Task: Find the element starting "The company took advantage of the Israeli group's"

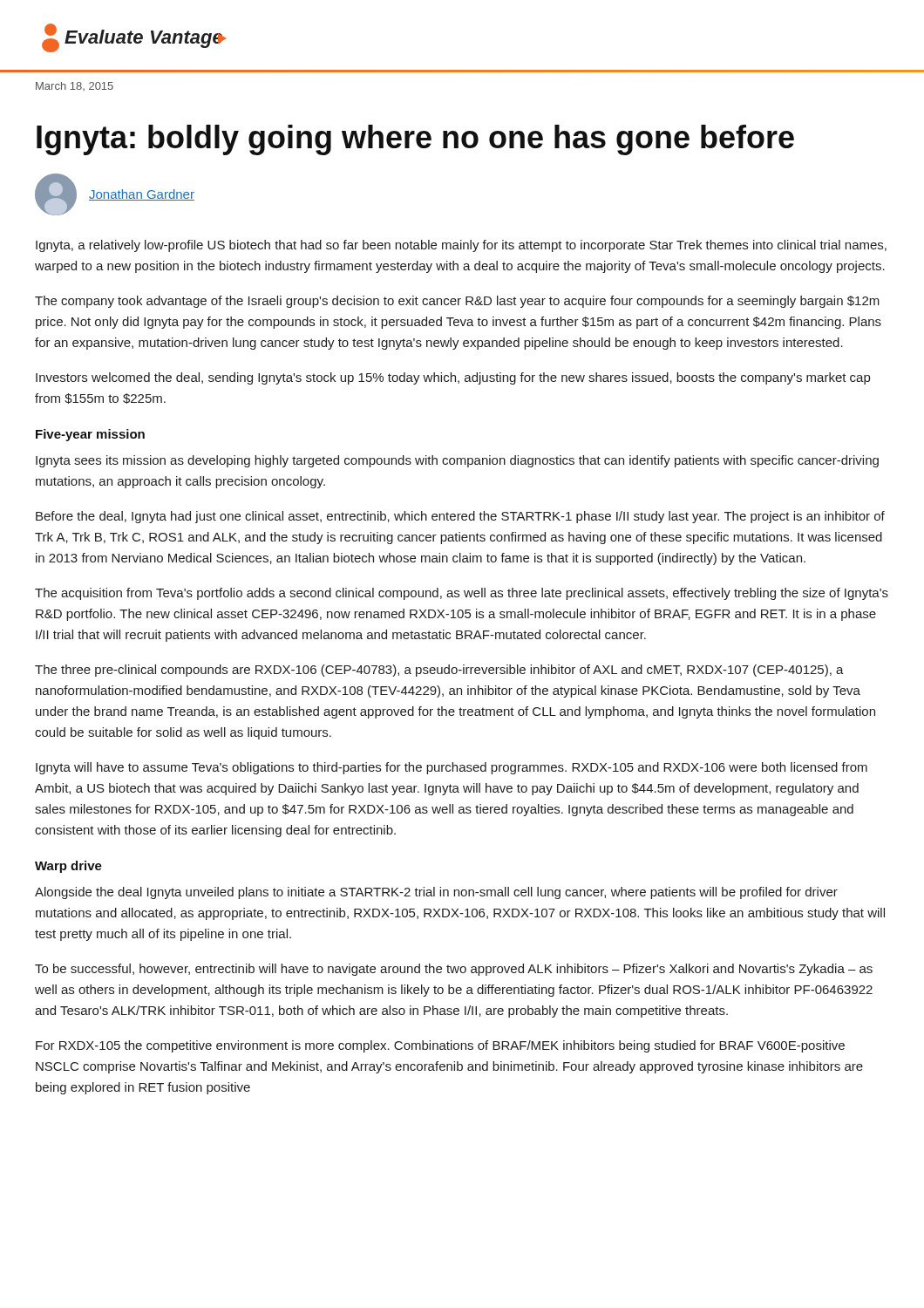Action: (458, 322)
